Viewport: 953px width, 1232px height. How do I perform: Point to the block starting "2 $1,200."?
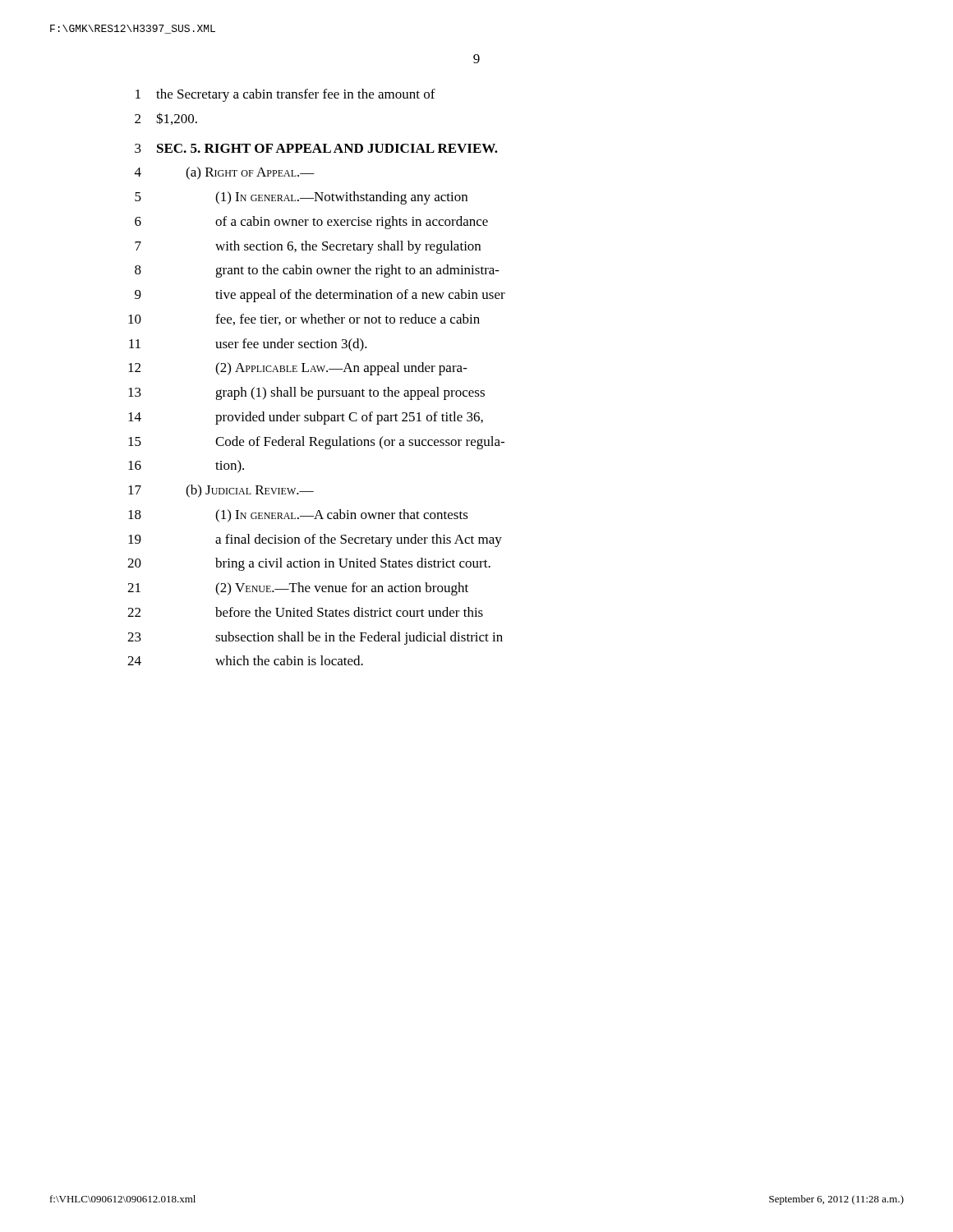[x=166, y=119]
